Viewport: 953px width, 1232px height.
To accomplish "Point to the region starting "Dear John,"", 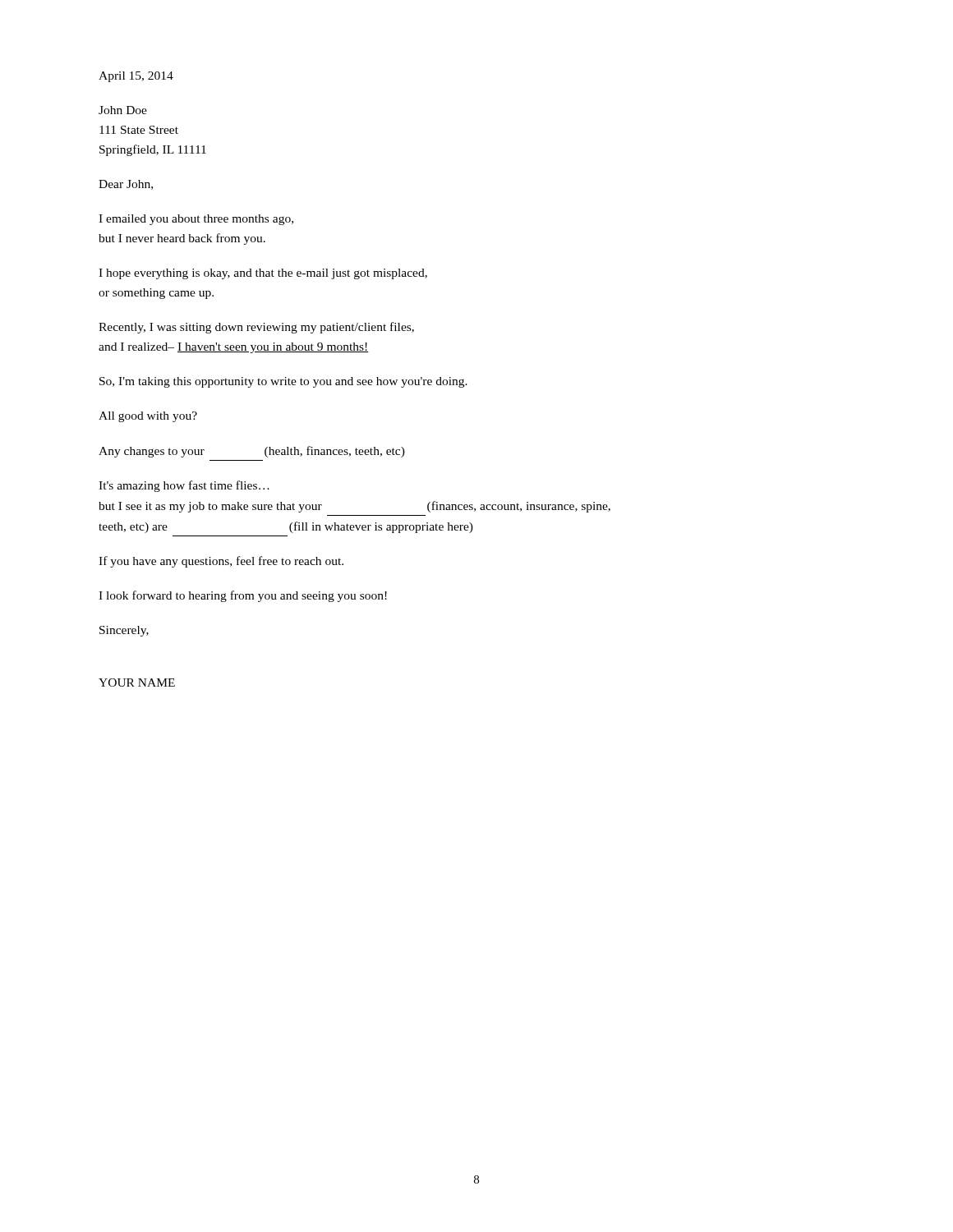I will tap(126, 184).
